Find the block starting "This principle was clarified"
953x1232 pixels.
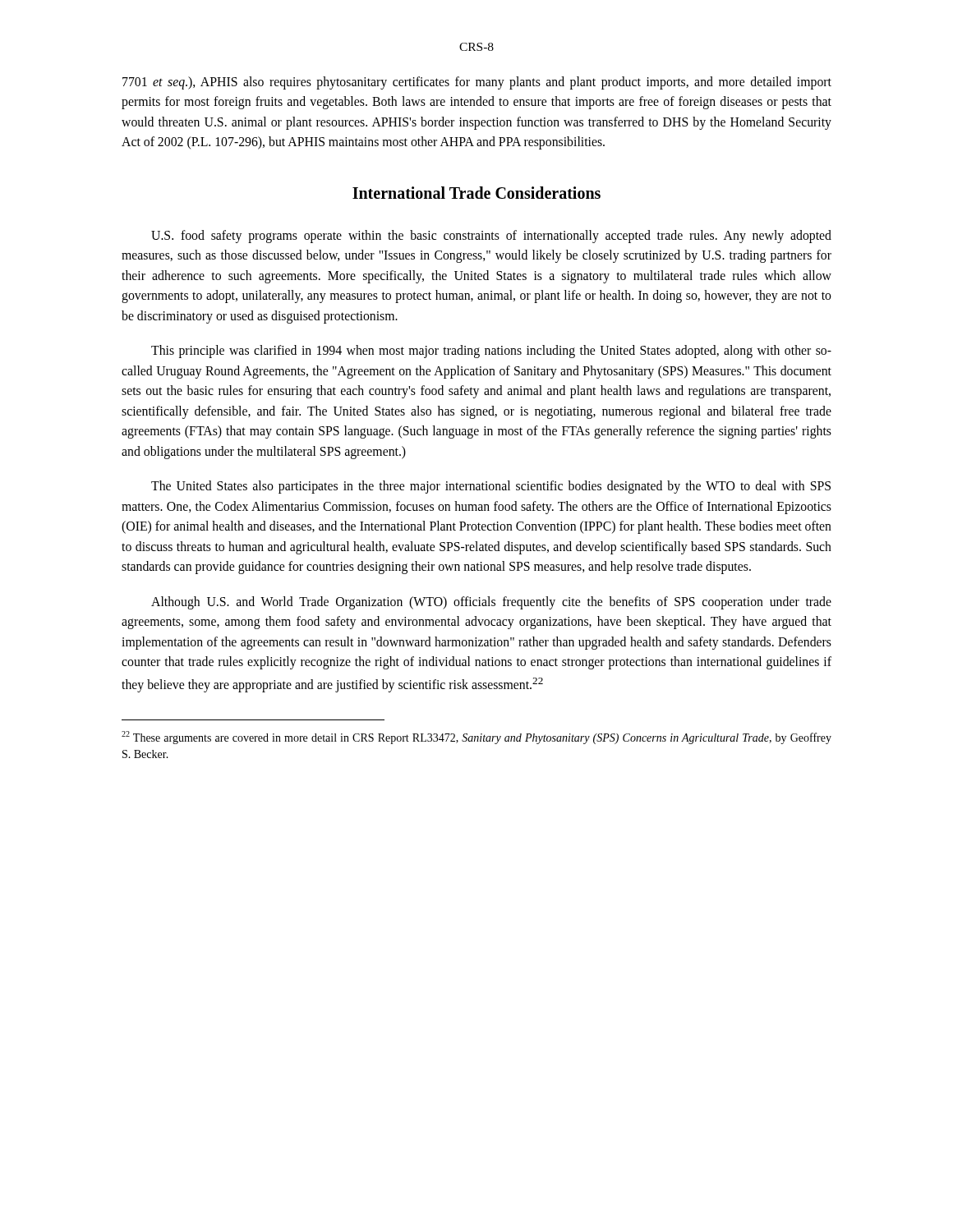click(476, 401)
